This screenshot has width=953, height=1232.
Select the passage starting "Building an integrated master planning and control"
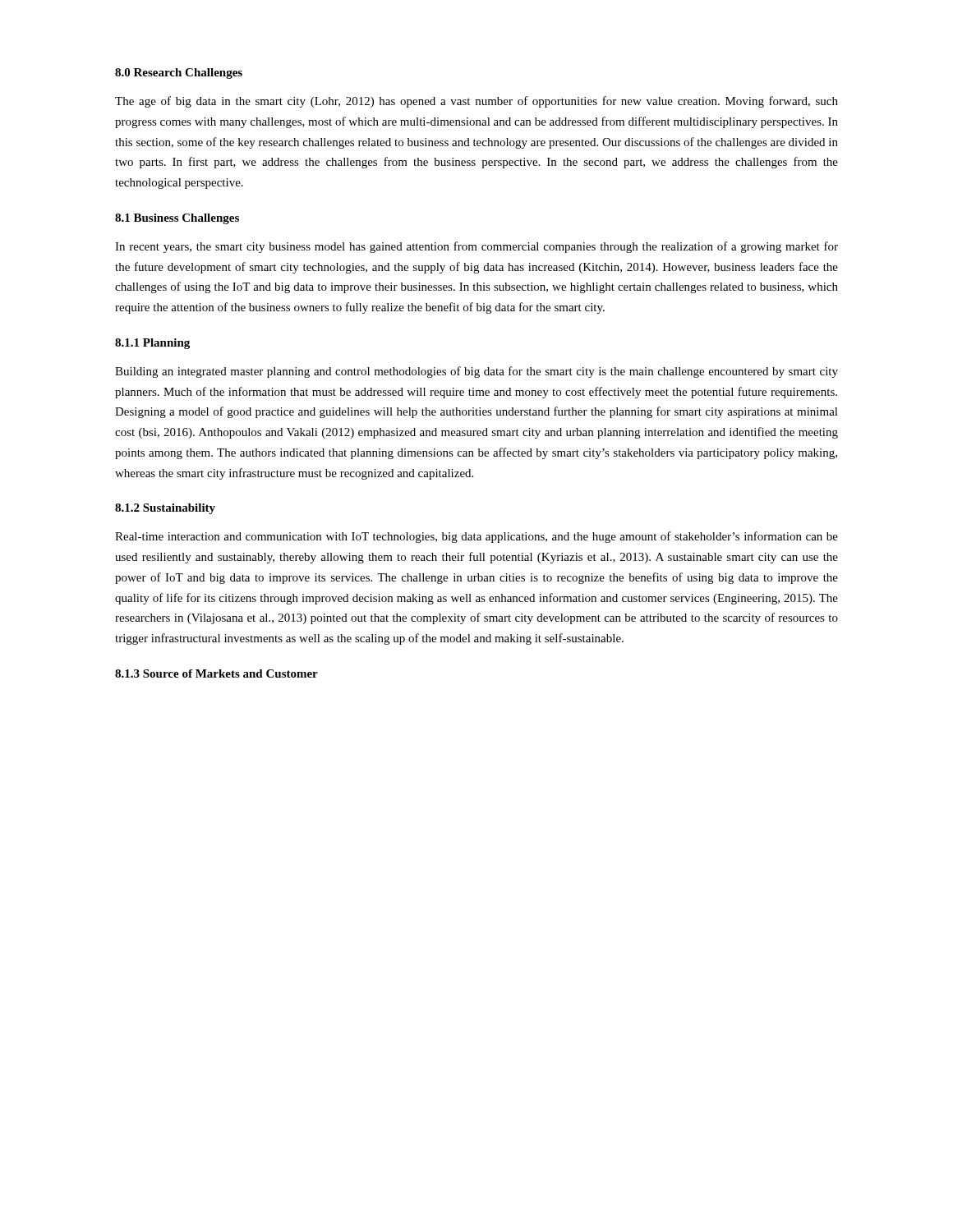click(x=476, y=422)
